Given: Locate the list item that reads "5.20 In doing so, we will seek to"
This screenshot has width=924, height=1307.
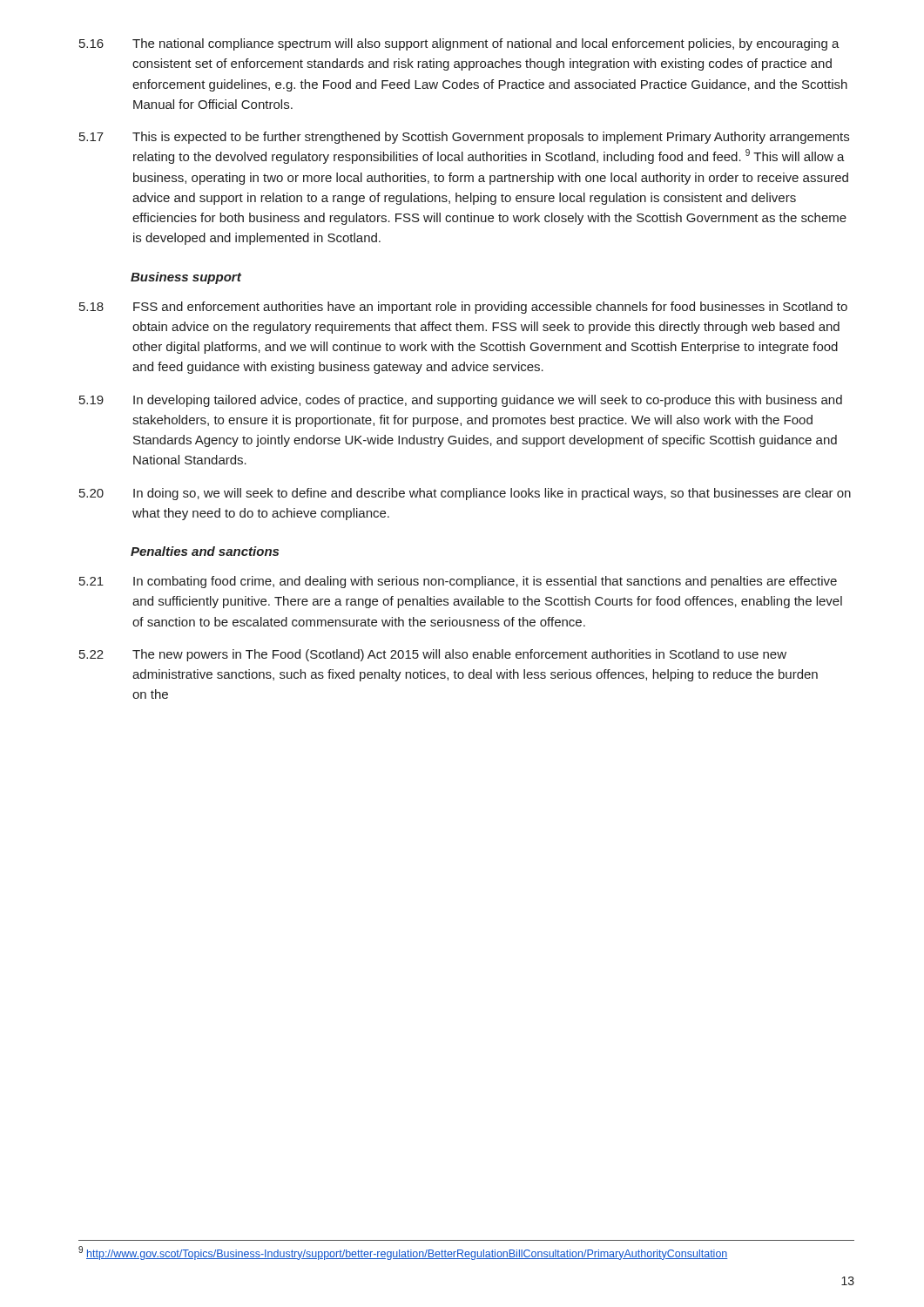Looking at the screenshot, I should point(466,503).
